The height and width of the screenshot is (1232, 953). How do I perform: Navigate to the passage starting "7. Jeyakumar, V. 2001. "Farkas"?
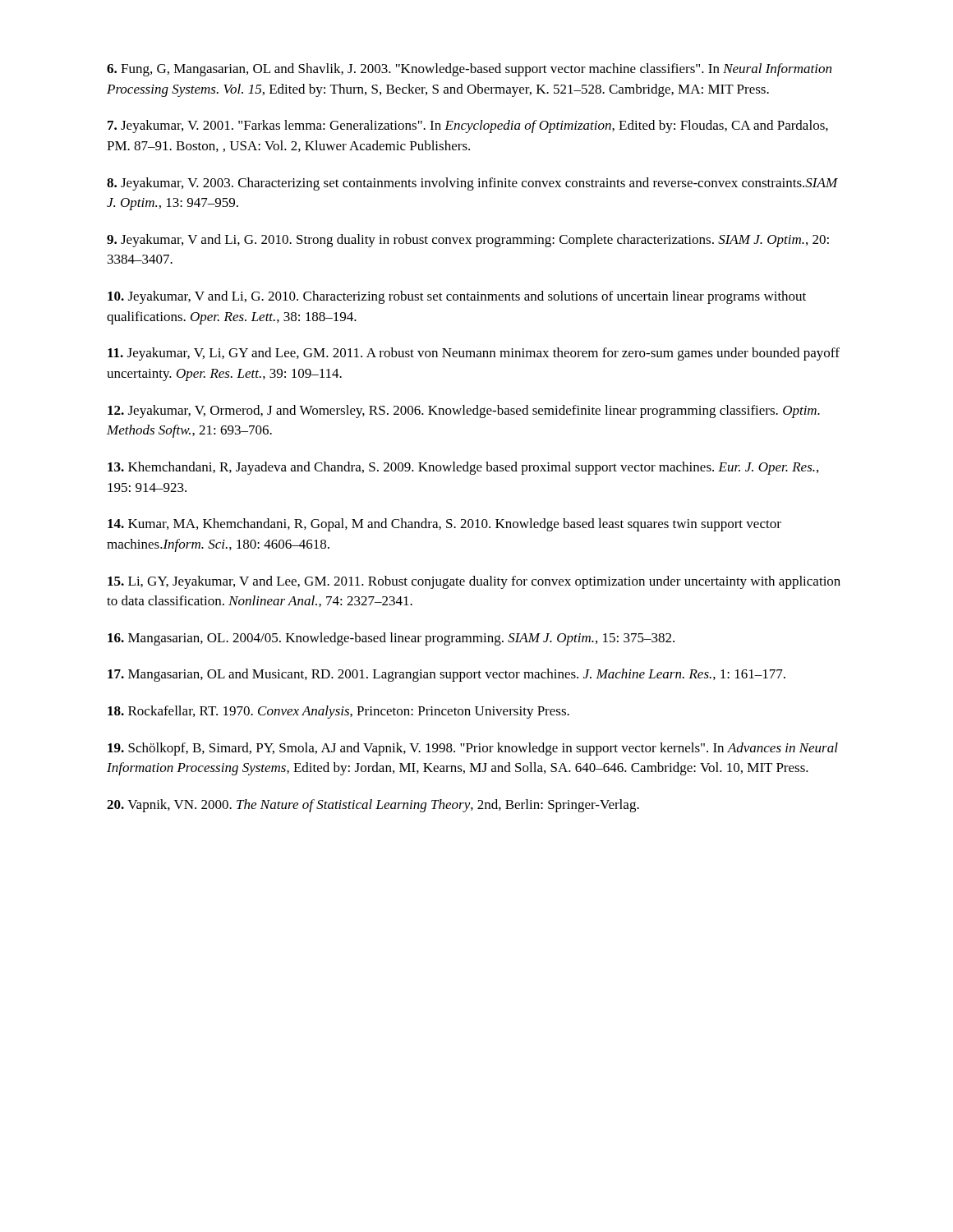coord(476,136)
